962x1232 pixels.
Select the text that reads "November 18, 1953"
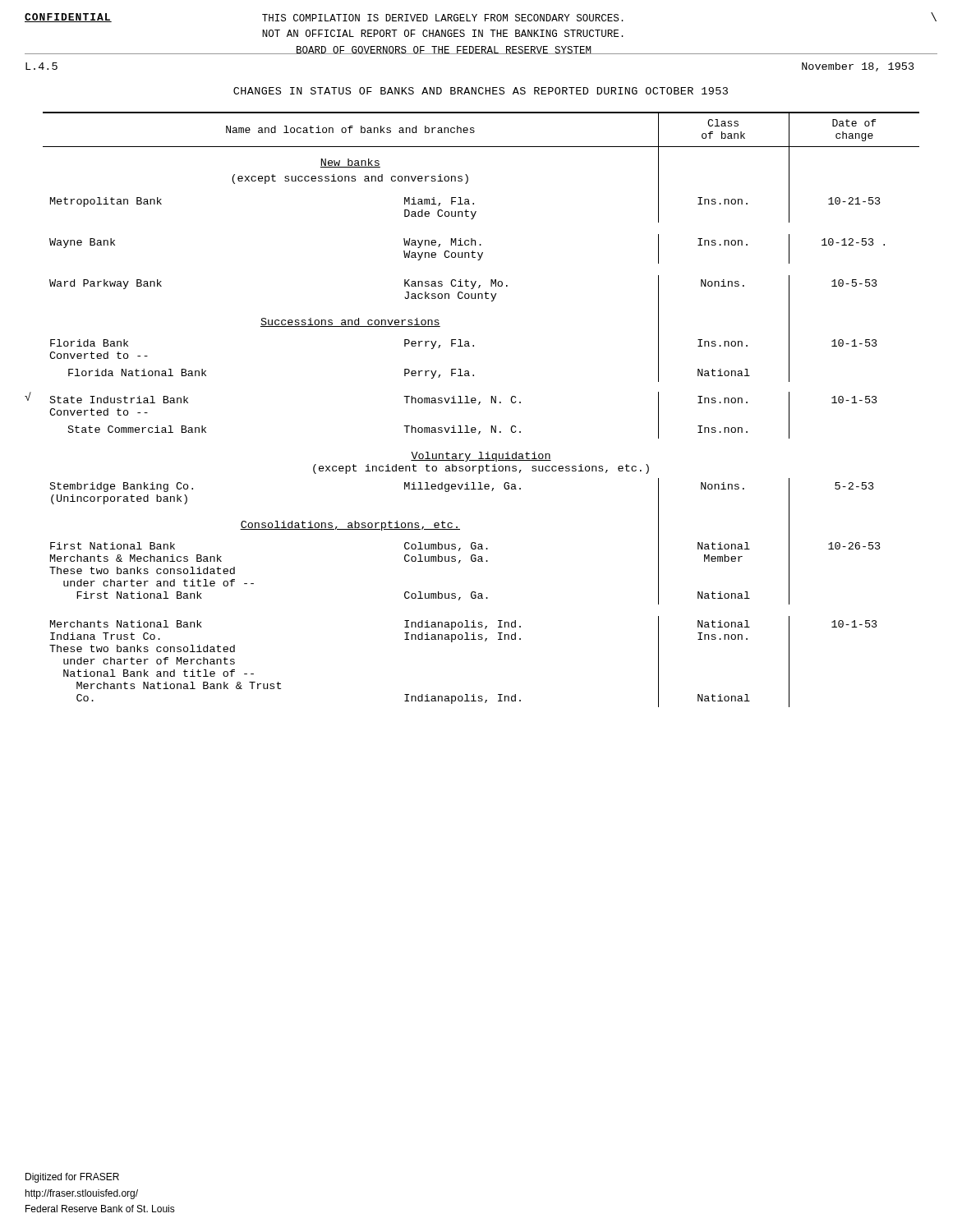pyautogui.click(x=858, y=67)
